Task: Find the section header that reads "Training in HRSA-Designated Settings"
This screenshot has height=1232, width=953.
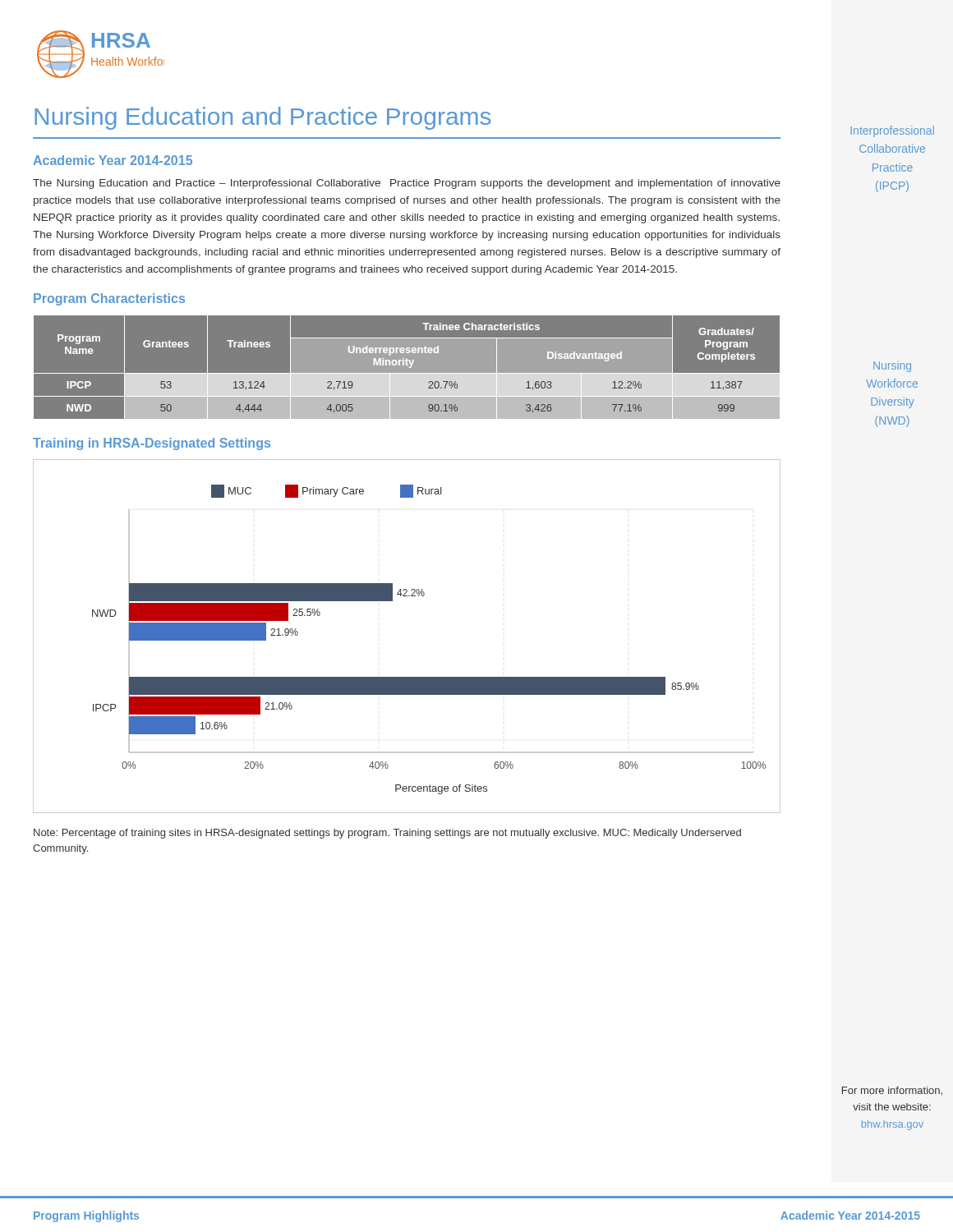Action: point(152,443)
